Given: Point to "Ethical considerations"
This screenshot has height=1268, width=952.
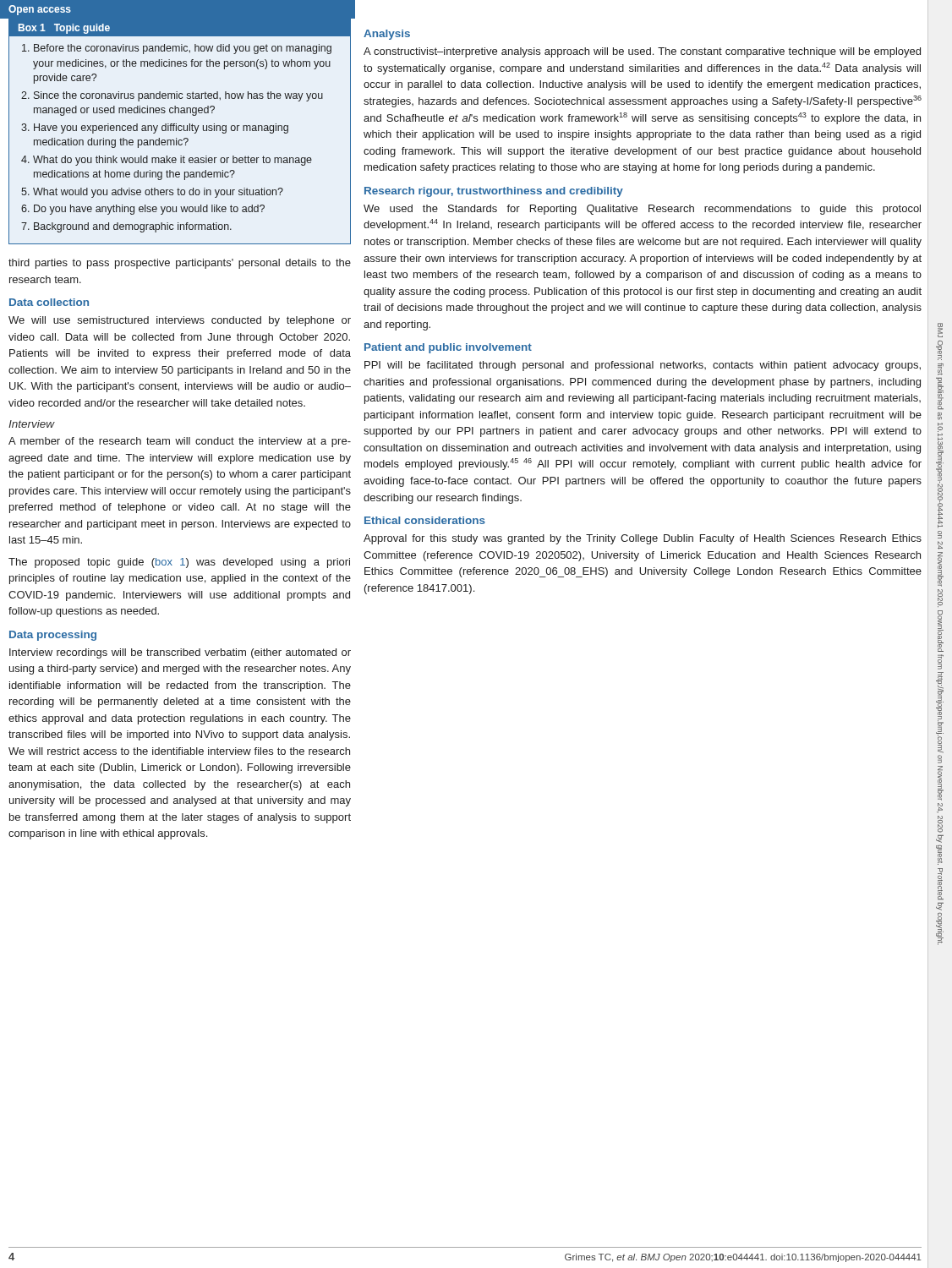Looking at the screenshot, I should (424, 520).
